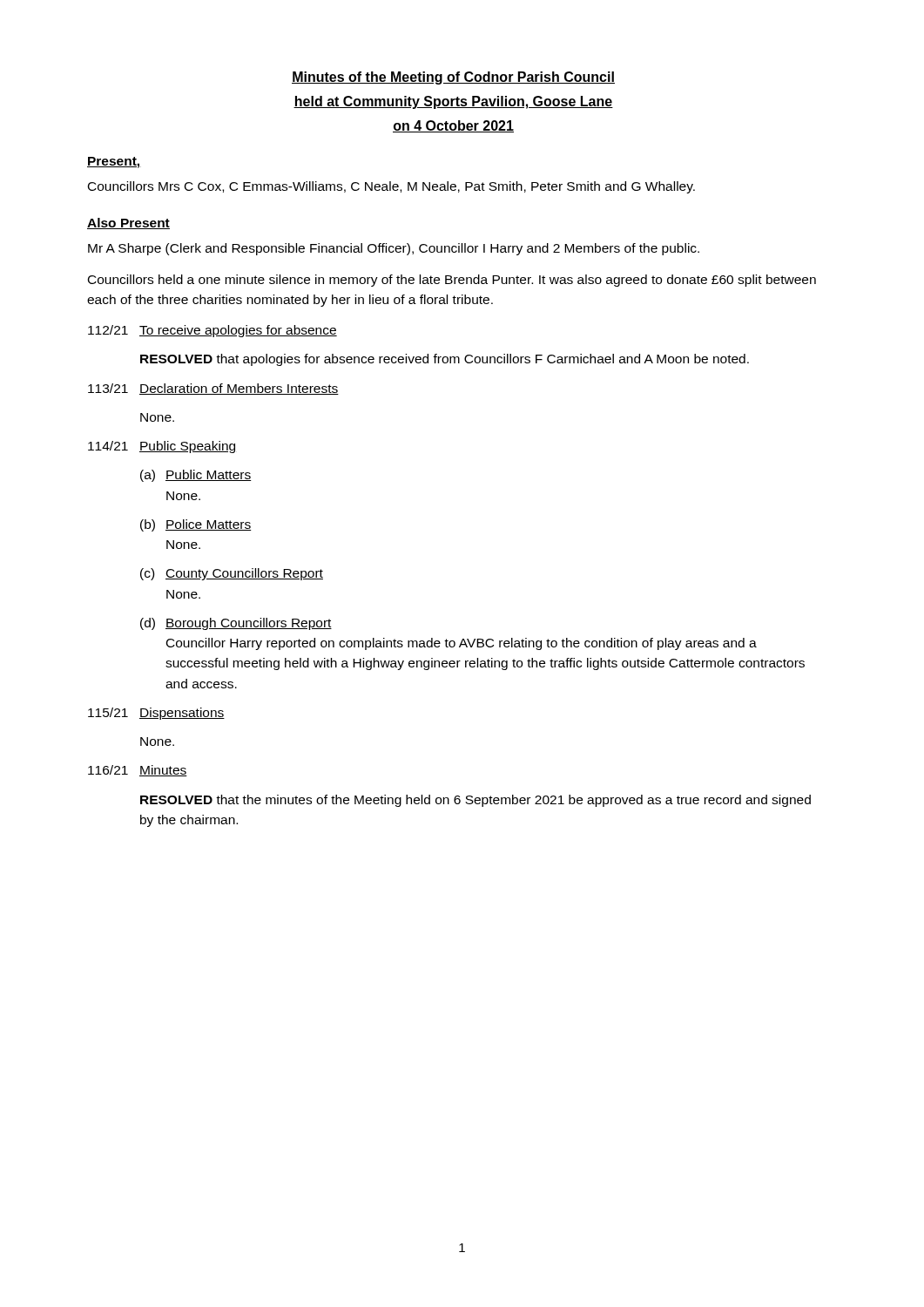
Task: Click on the text starting "Mr A Sharpe"
Action: pos(394,248)
